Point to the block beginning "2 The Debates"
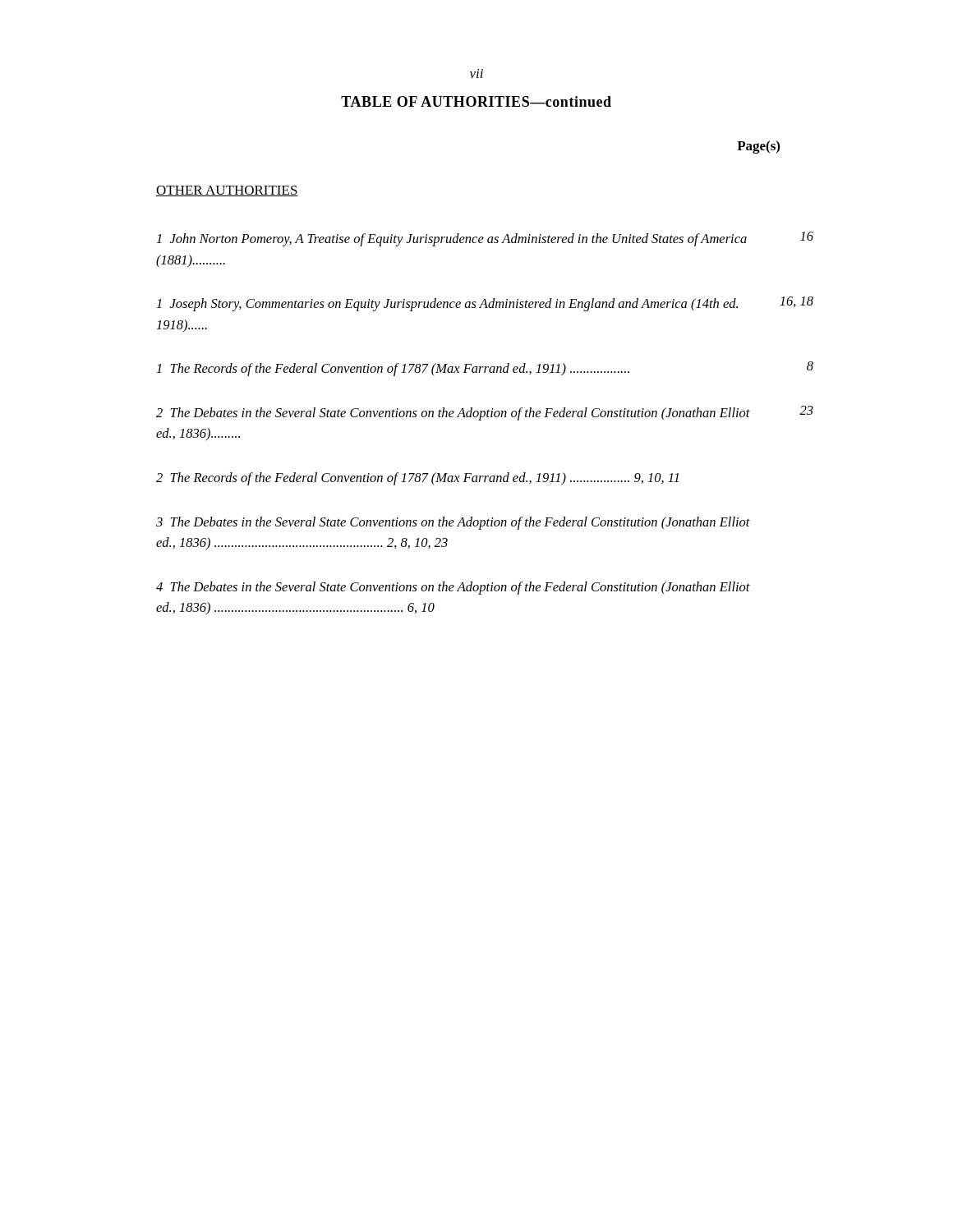The height and width of the screenshot is (1232, 953). point(485,423)
